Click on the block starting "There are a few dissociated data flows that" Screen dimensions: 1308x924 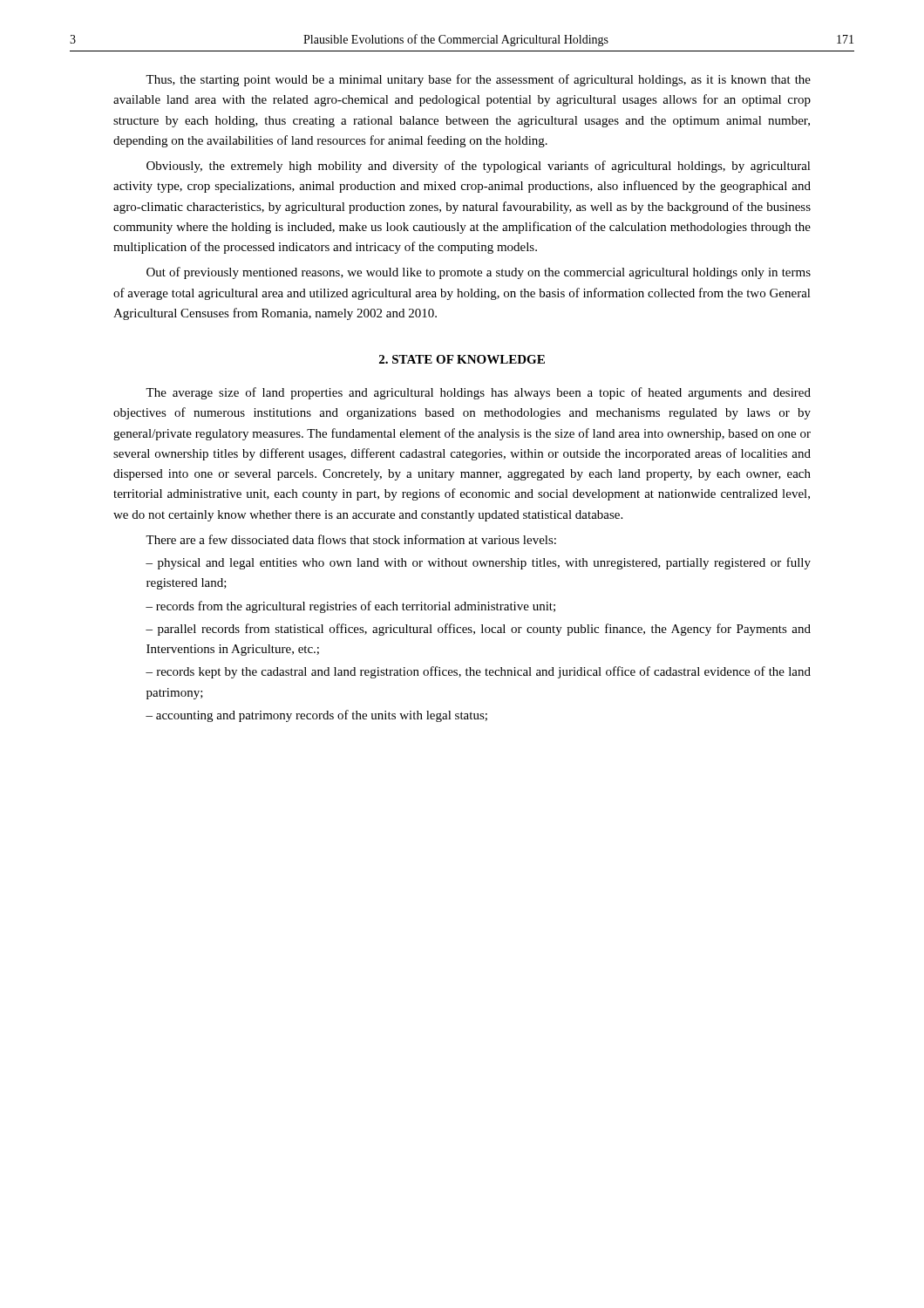coord(462,540)
